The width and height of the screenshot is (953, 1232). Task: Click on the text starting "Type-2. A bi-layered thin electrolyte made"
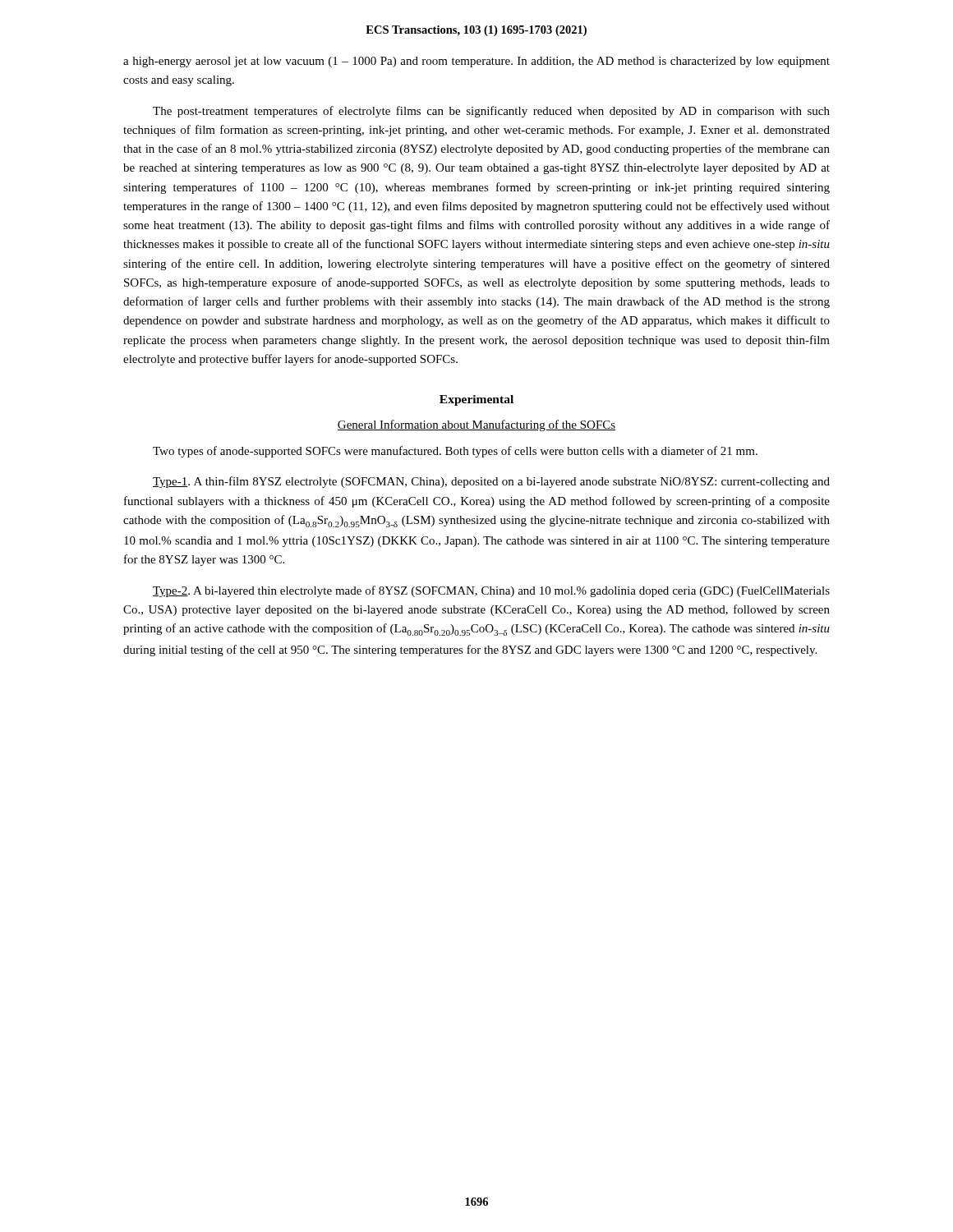point(476,620)
